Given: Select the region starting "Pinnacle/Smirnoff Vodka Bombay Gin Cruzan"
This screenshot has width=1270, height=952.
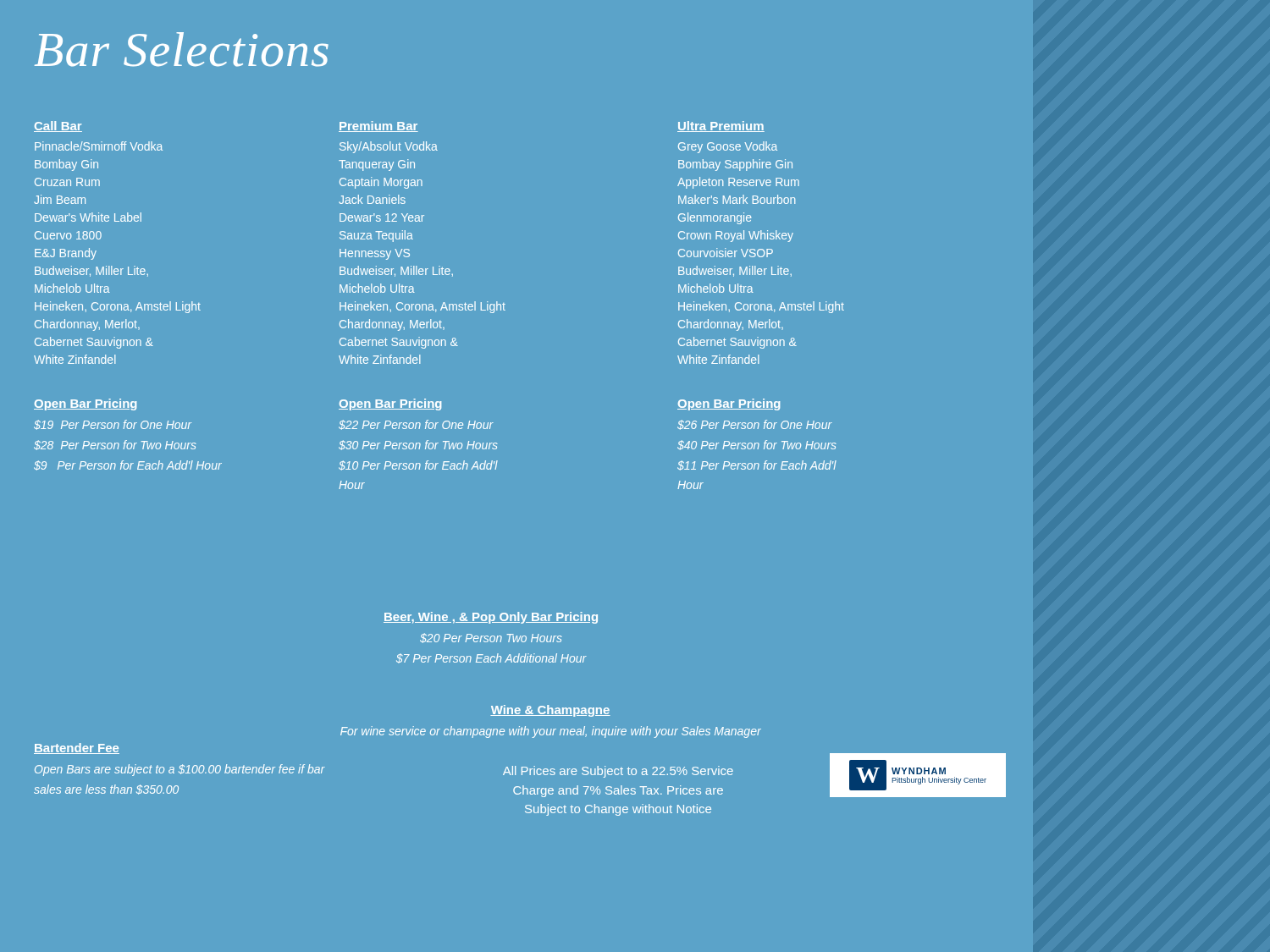Looking at the screenshot, I should (x=99, y=146).
